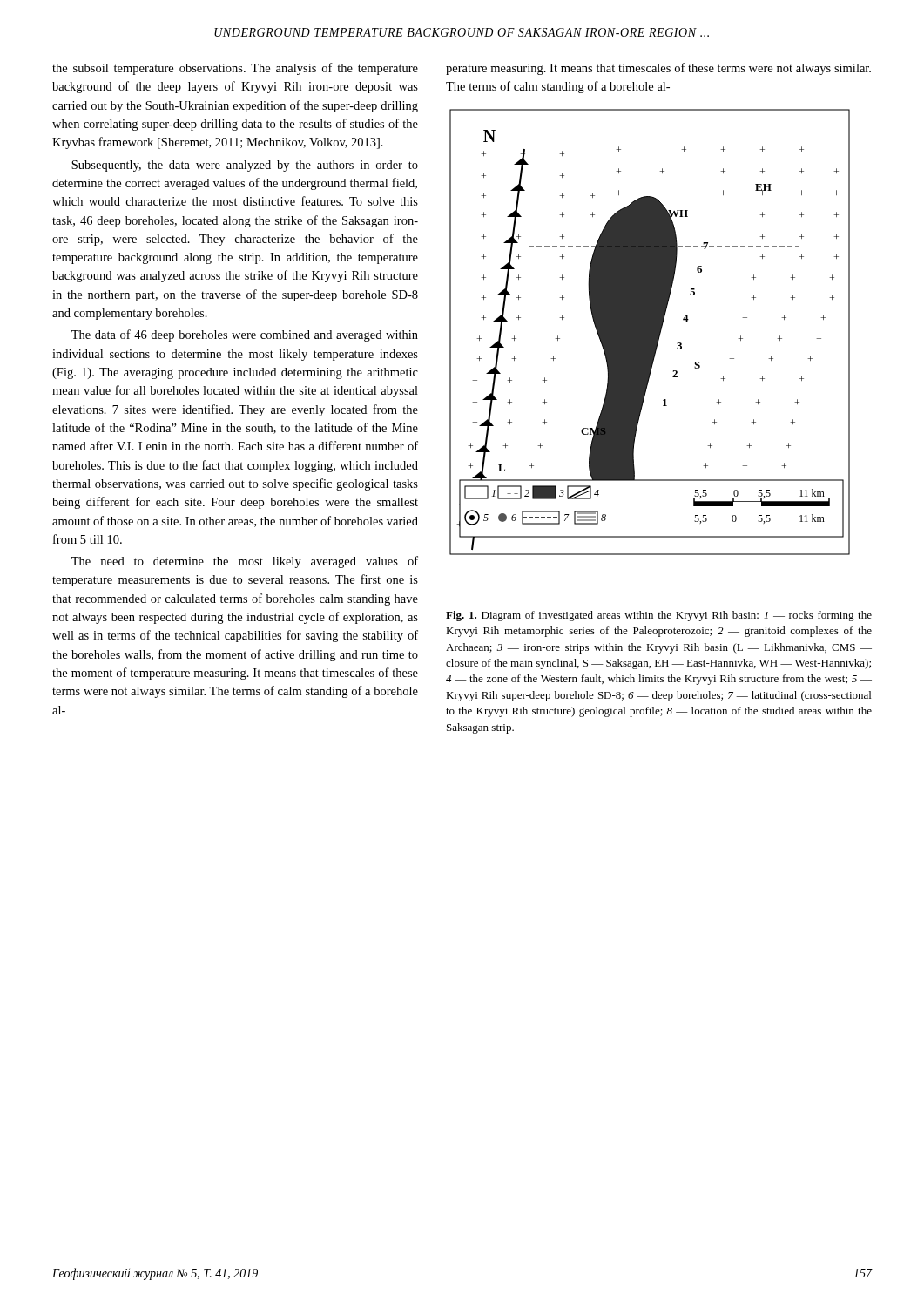Navigate to the element starting "perature measuring. It means that timescales"
Screen dimensions: 1307x924
[x=659, y=78]
